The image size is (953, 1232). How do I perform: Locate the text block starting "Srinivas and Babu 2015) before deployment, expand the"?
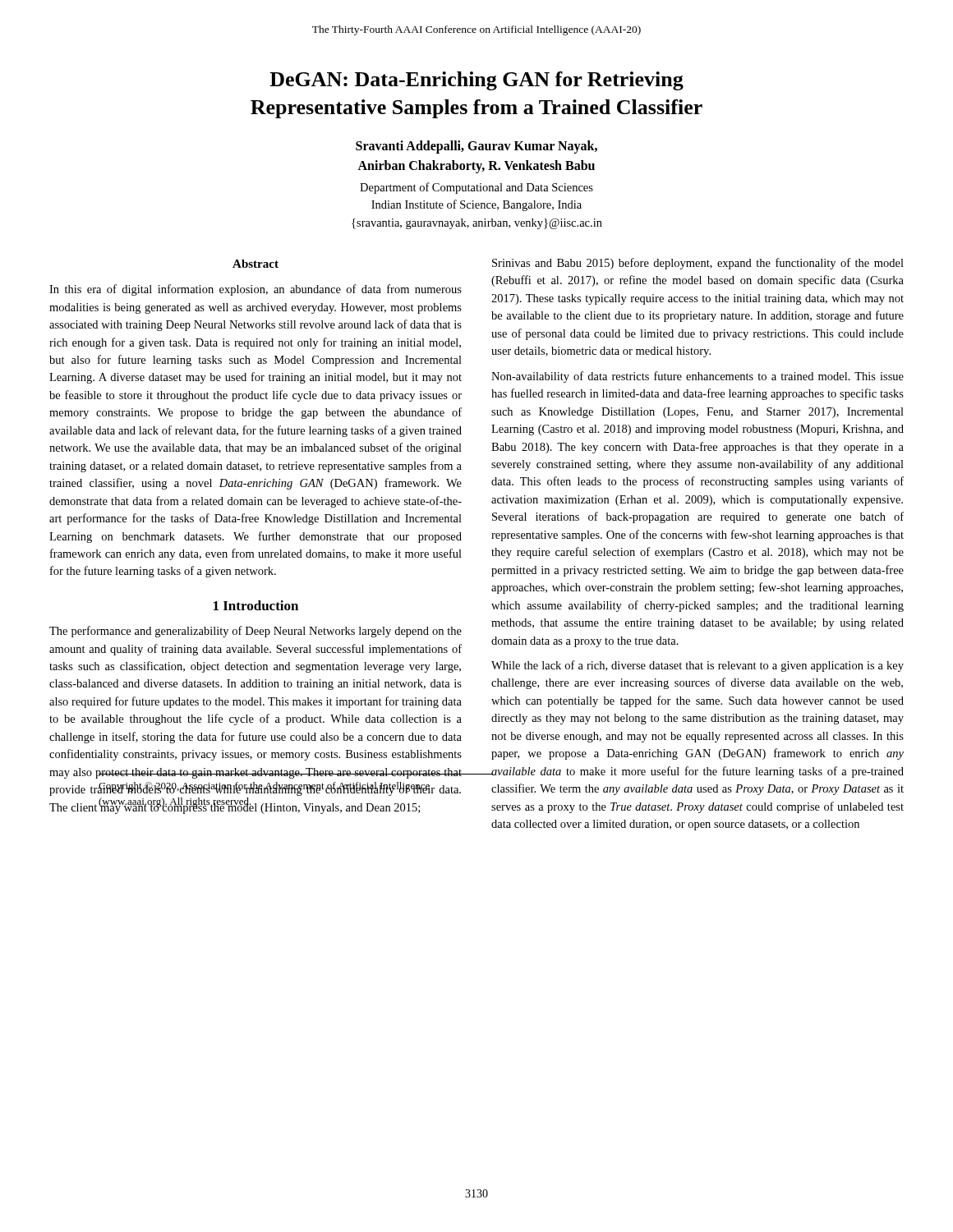[698, 544]
